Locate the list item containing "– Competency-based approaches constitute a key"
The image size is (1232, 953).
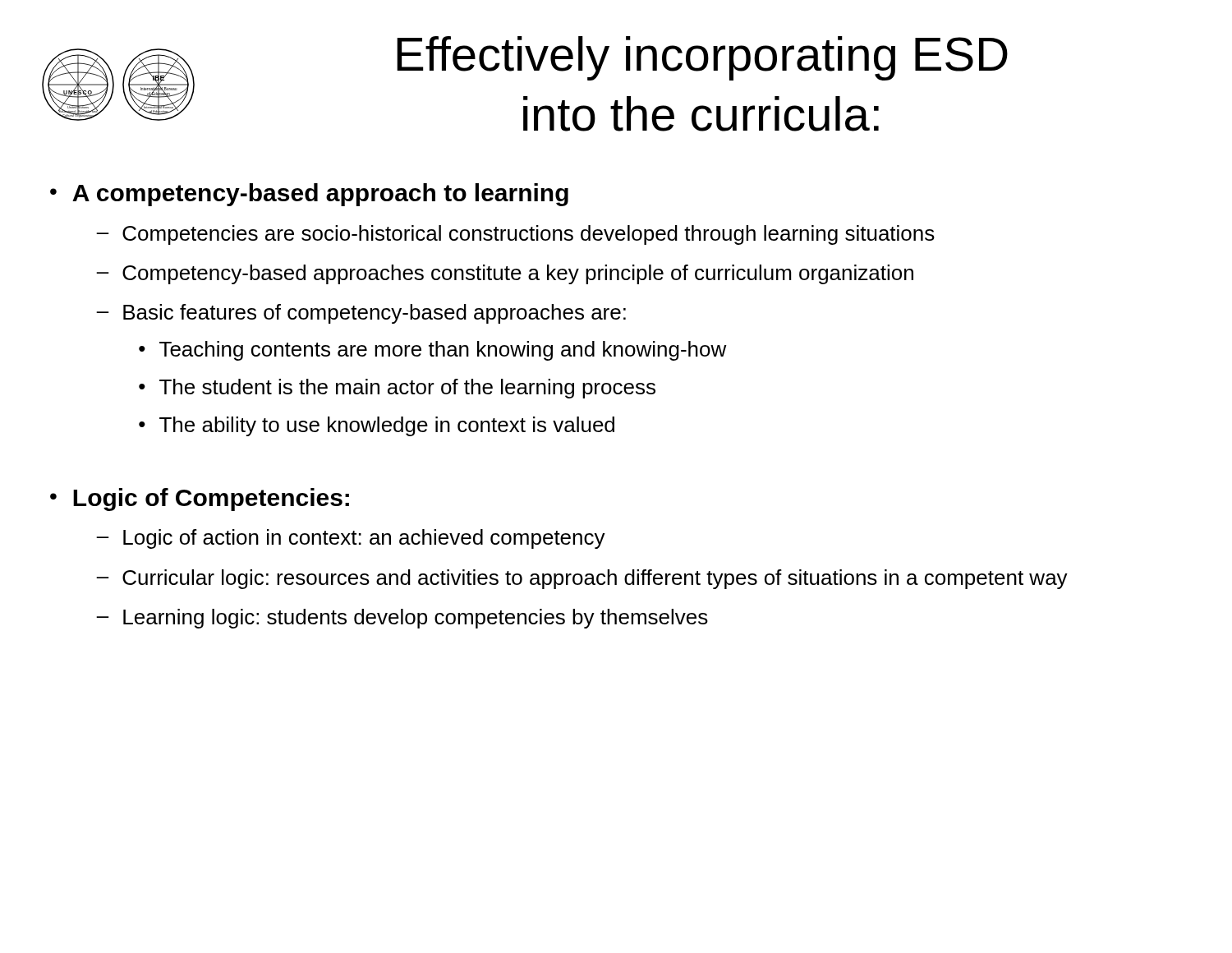tap(516, 273)
